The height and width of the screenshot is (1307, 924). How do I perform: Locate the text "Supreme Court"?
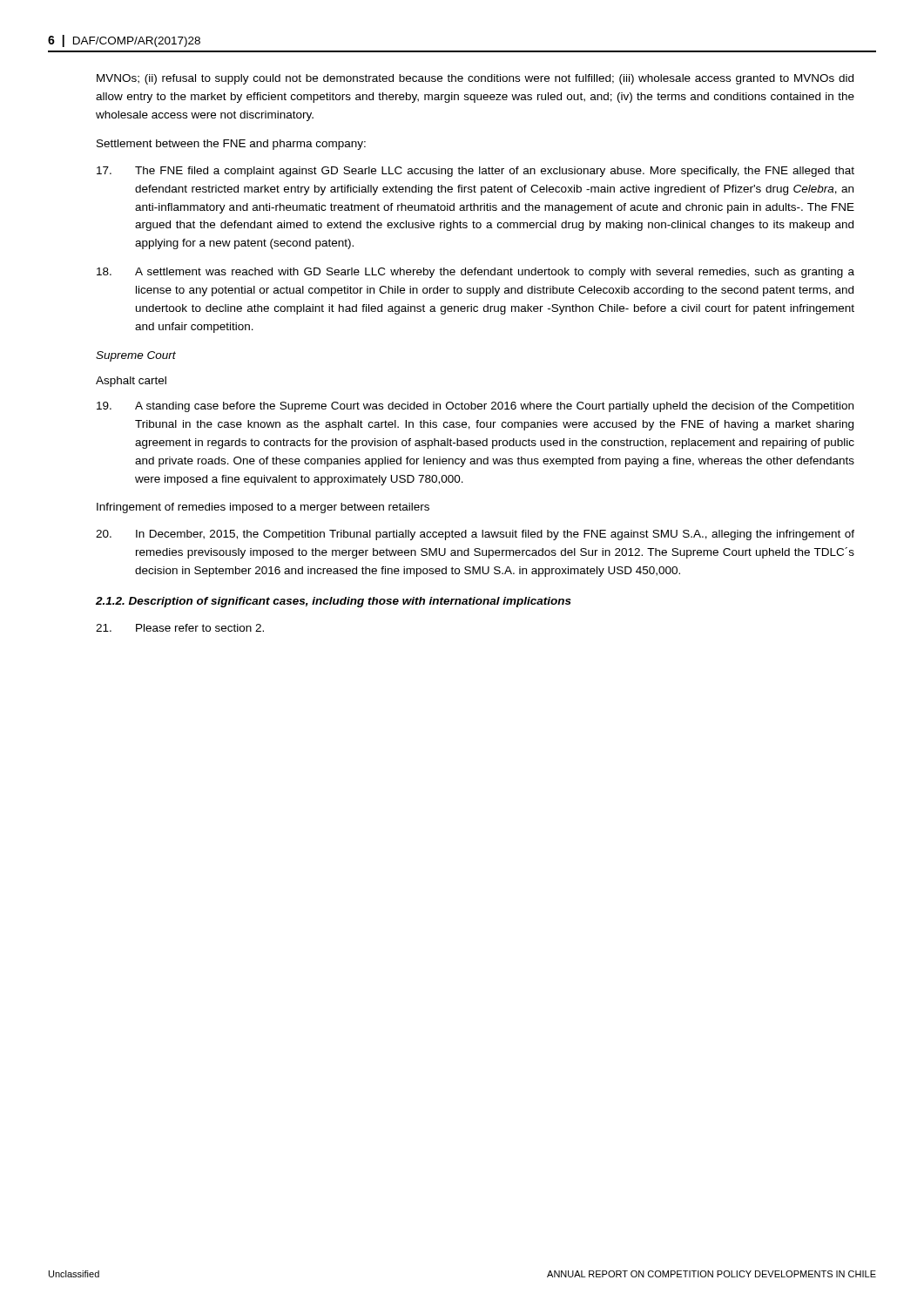[x=136, y=355]
